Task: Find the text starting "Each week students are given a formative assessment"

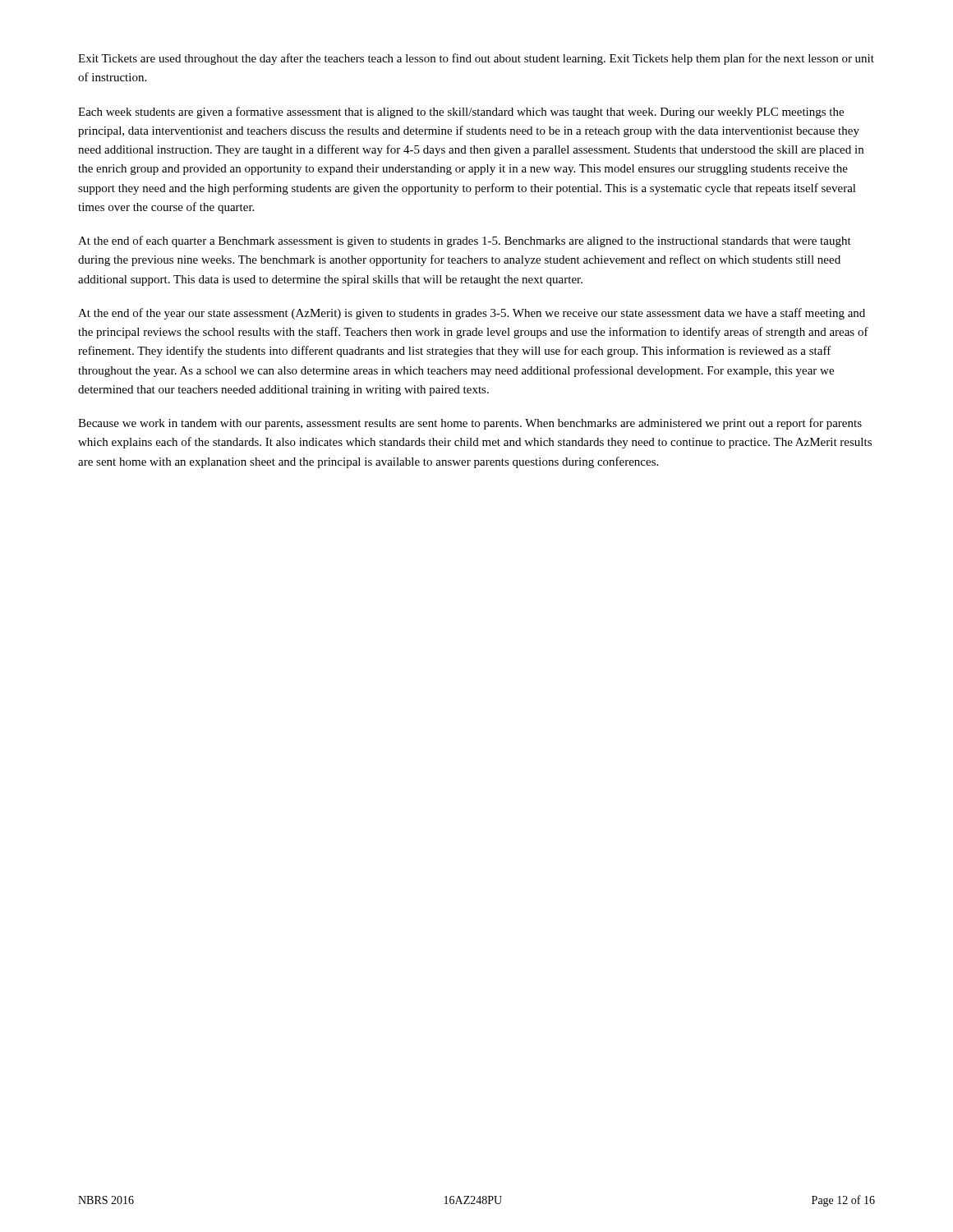Action: point(471,159)
